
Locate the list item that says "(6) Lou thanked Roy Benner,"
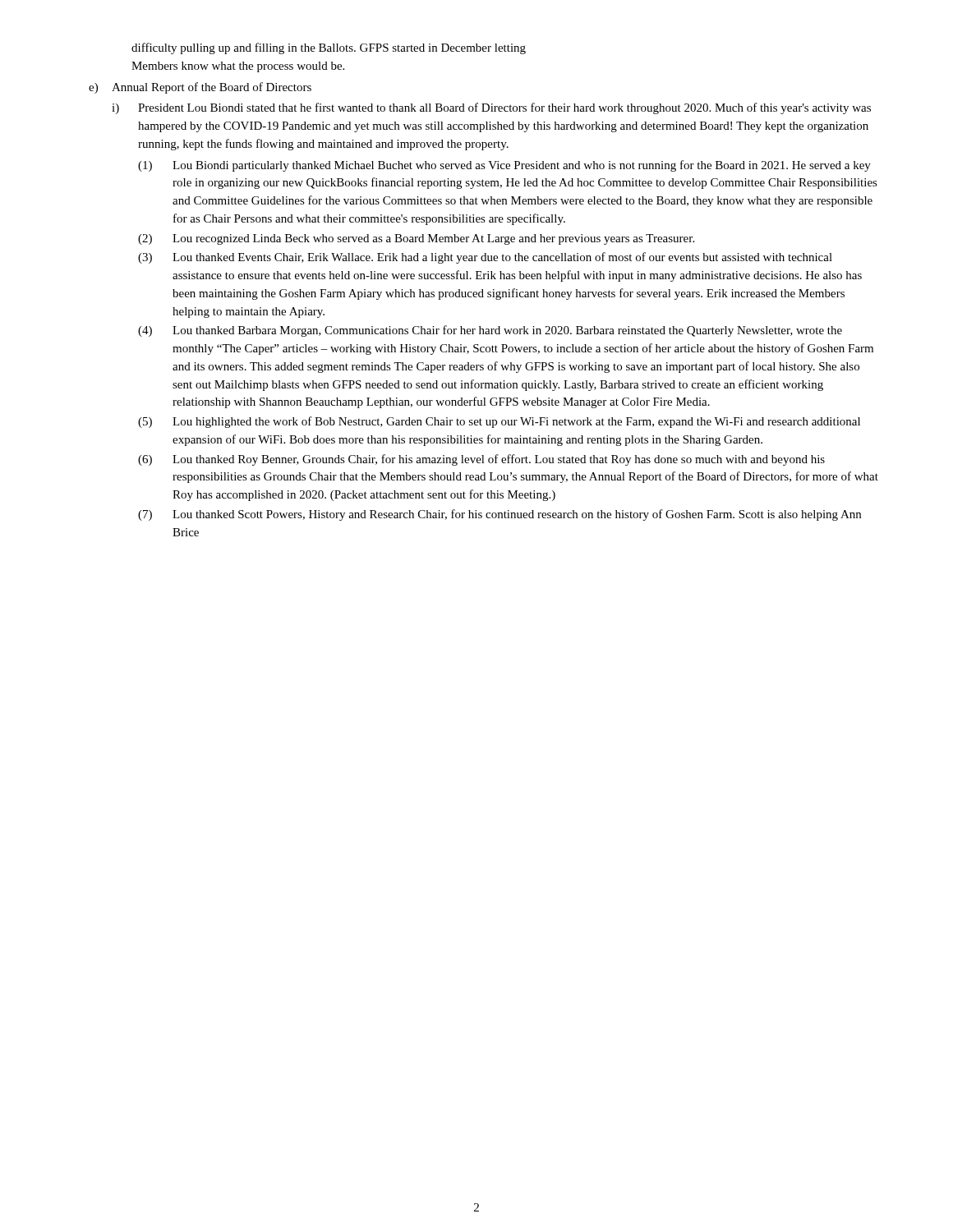coord(509,477)
